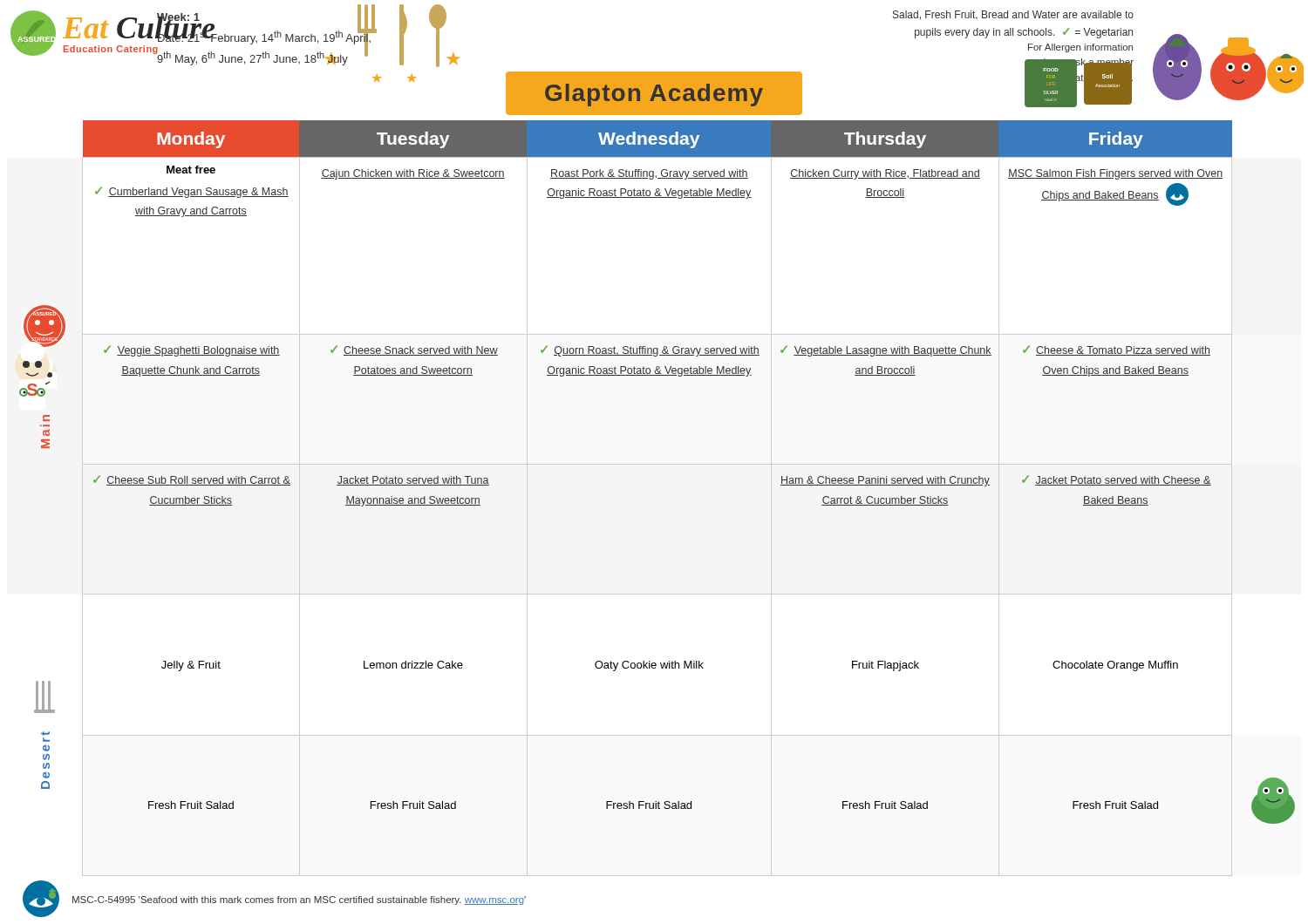Select the text block that reads "Salad, Fresh Fruit, Bread and Water"
This screenshot has height=924, width=1308.
click(1013, 24)
